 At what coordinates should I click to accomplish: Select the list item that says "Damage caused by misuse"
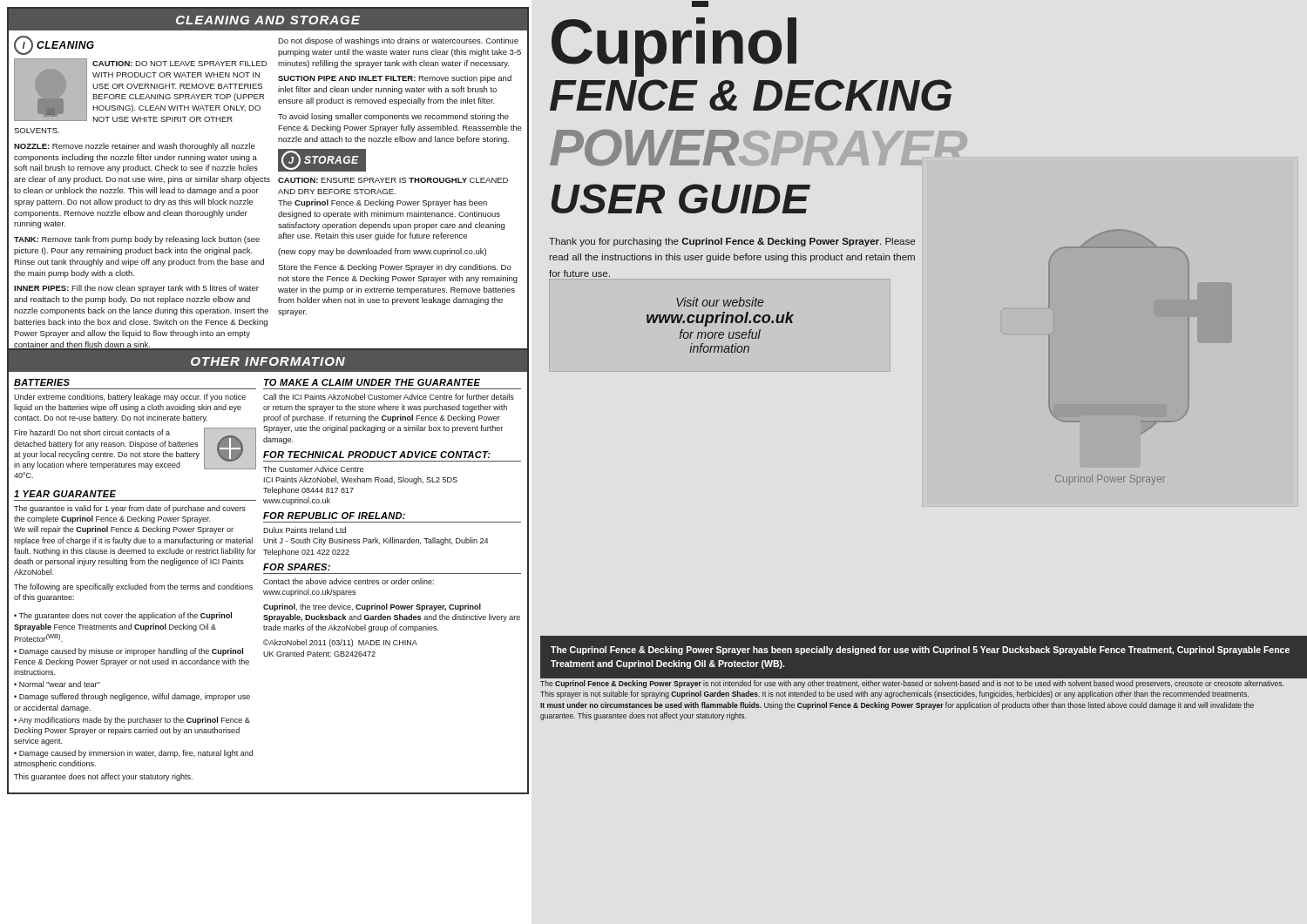[132, 662]
